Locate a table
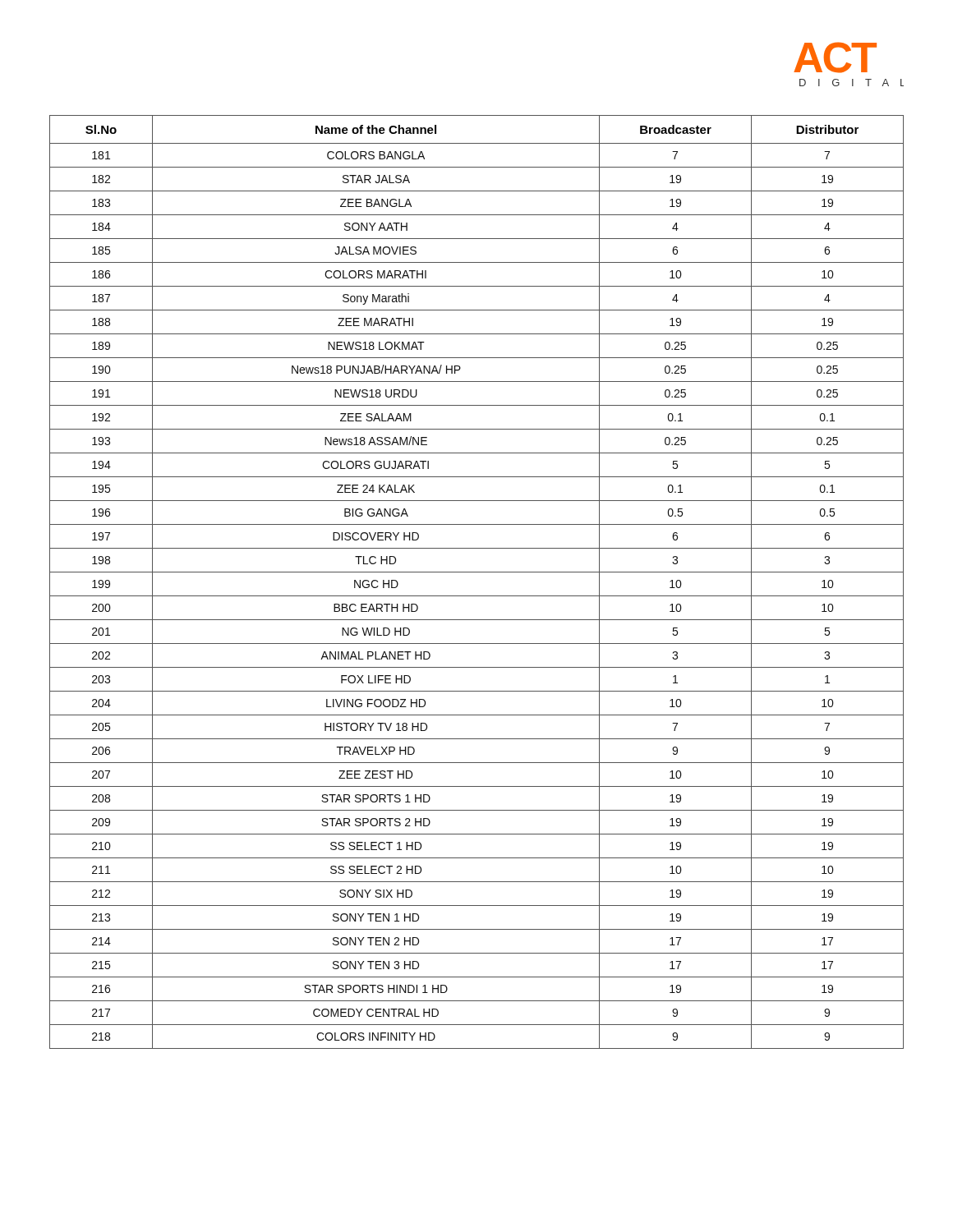Screen dimensions: 1232x953 tap(476, 582)
